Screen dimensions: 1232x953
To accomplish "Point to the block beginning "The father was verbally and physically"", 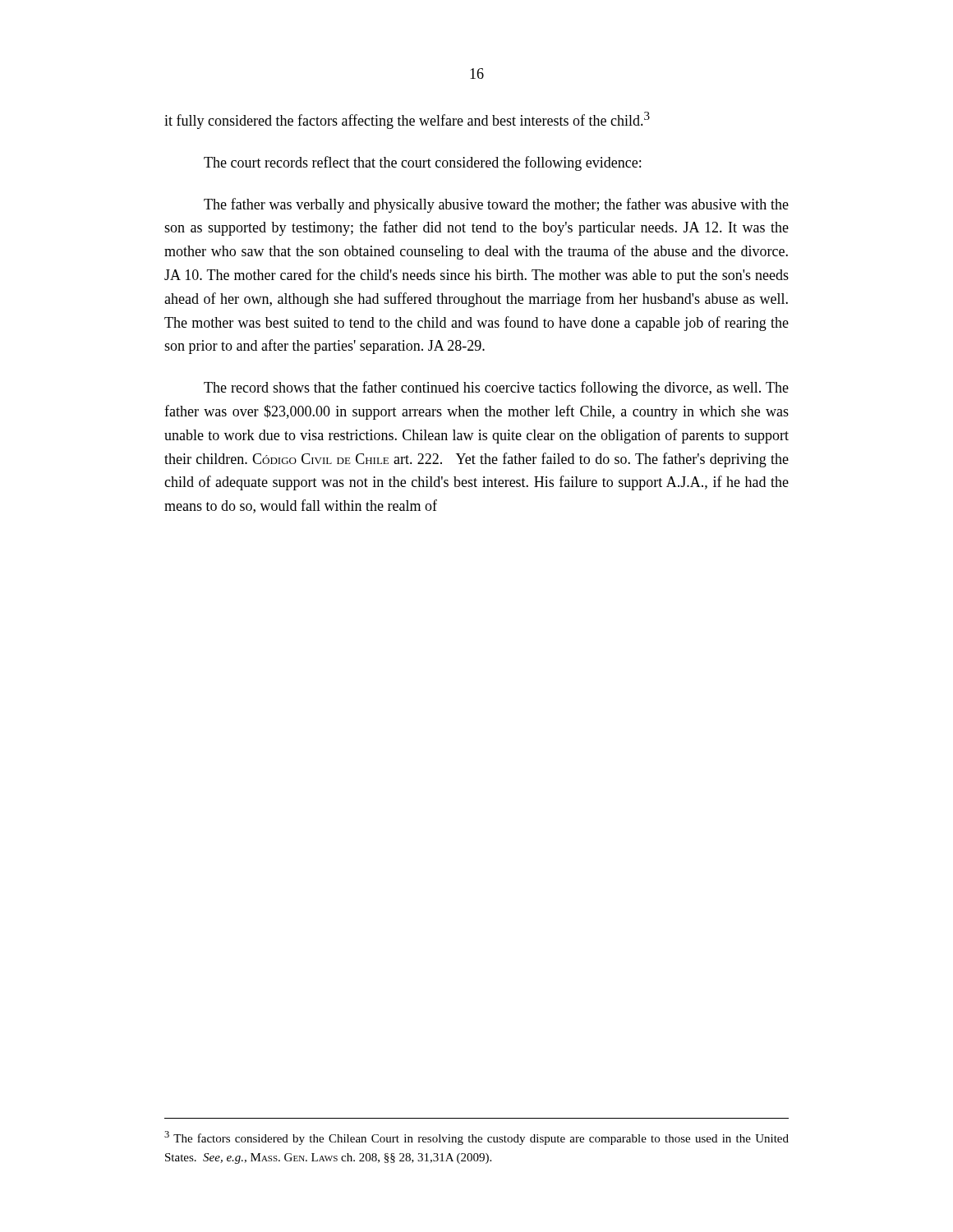I will 476,275.
